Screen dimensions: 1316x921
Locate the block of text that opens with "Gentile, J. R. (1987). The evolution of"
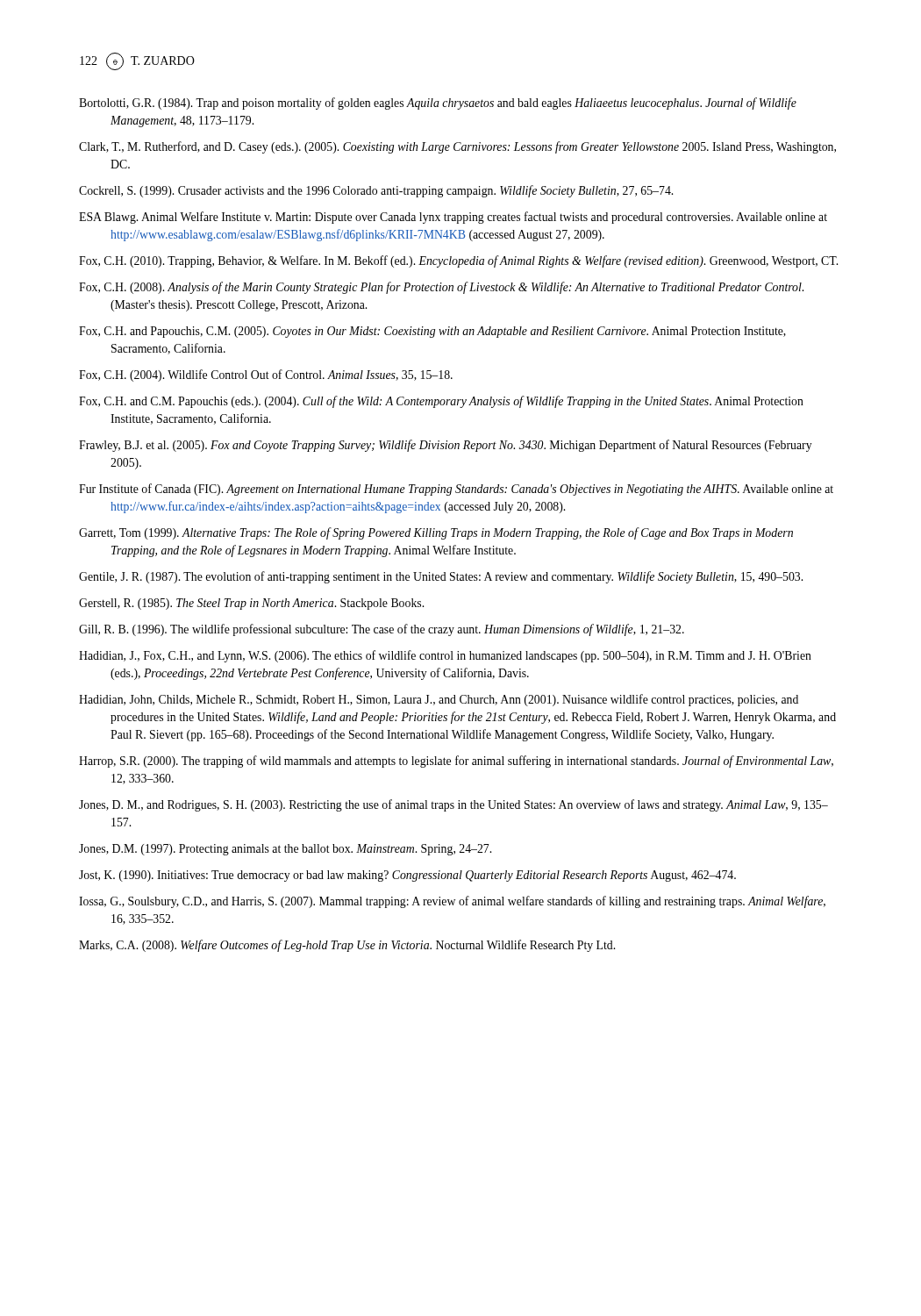tap(441, 577)
